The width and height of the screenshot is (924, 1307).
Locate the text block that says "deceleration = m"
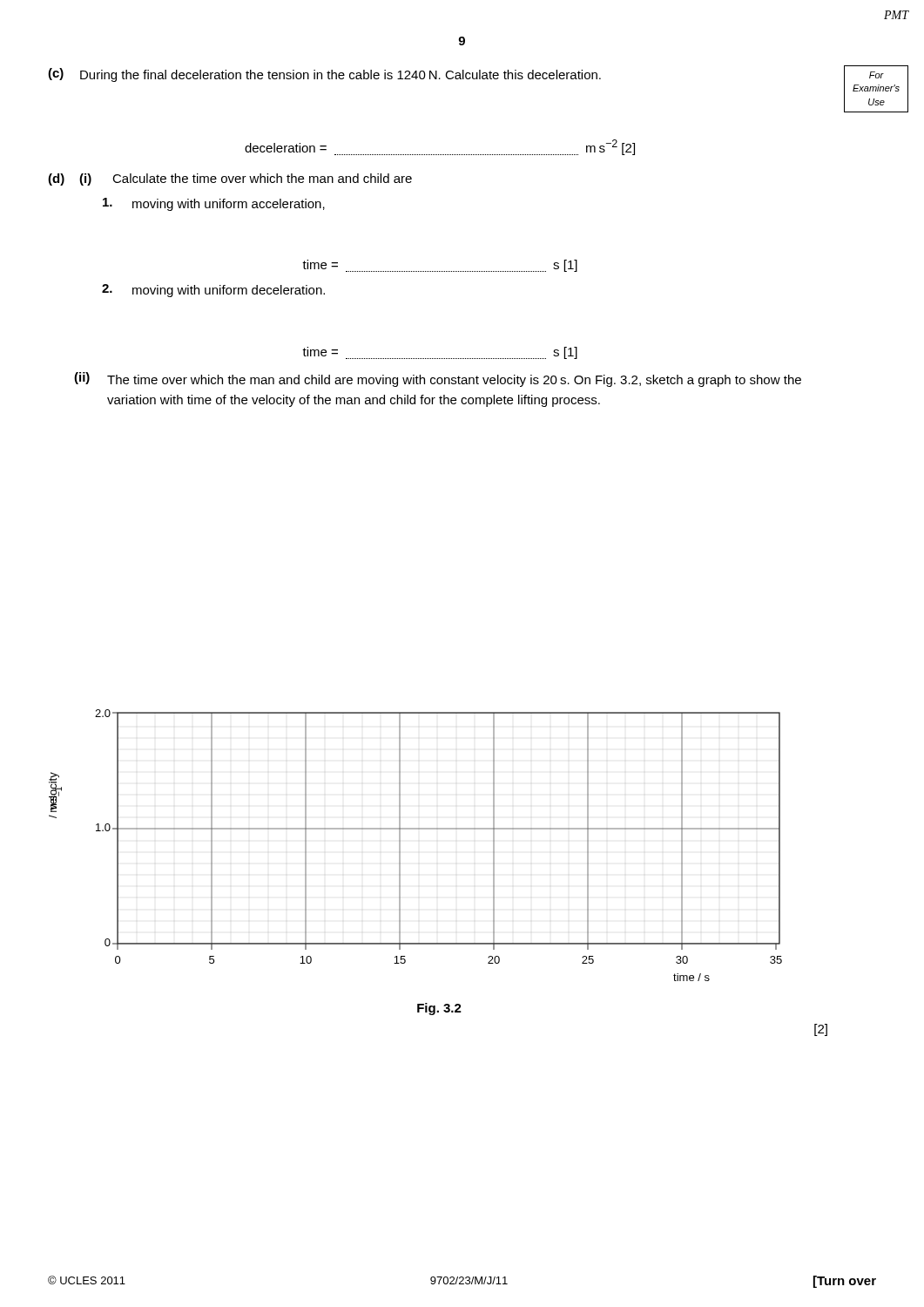click(440, 146)
